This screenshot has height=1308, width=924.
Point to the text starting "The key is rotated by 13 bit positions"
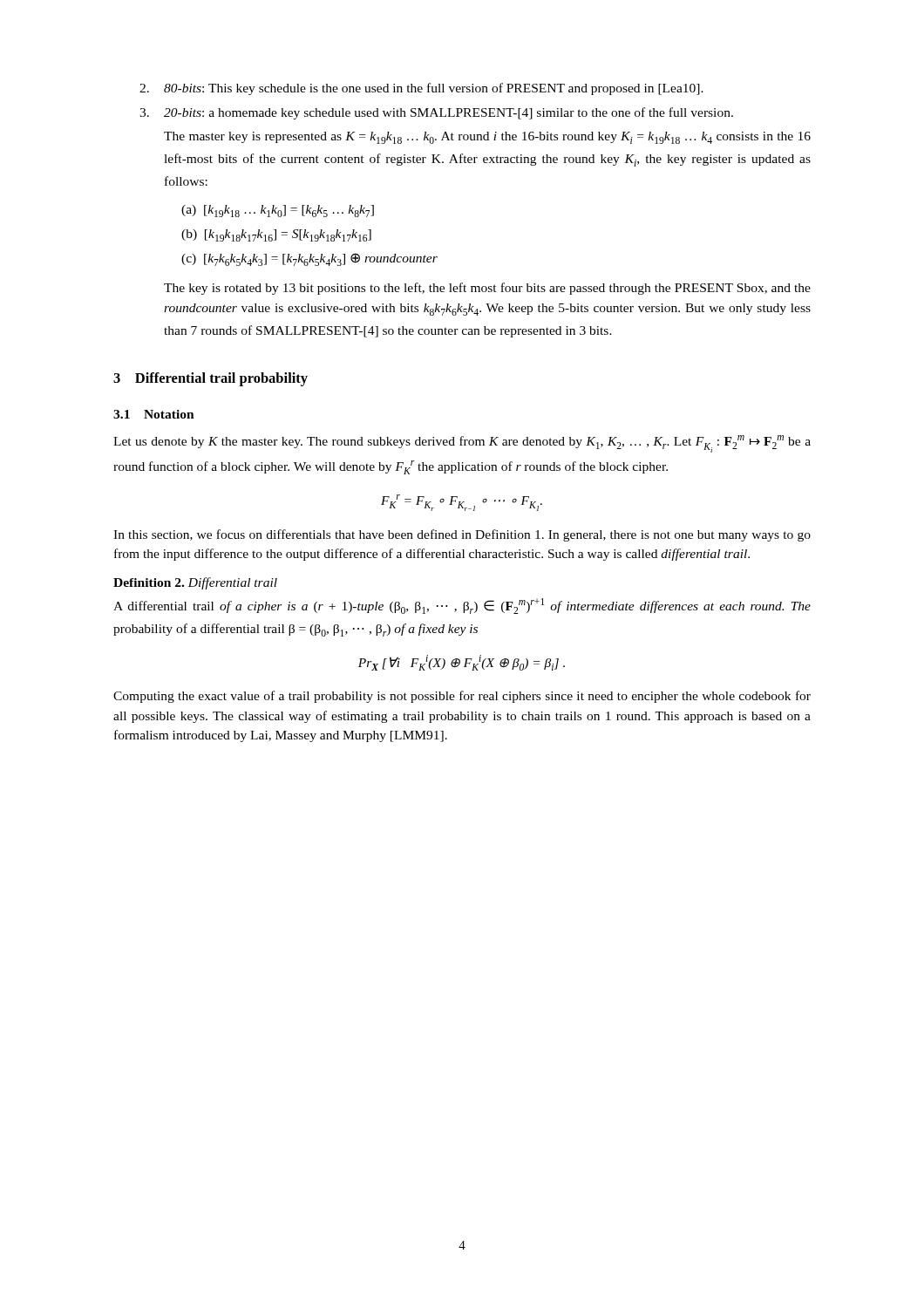click(x=487, y=309)
